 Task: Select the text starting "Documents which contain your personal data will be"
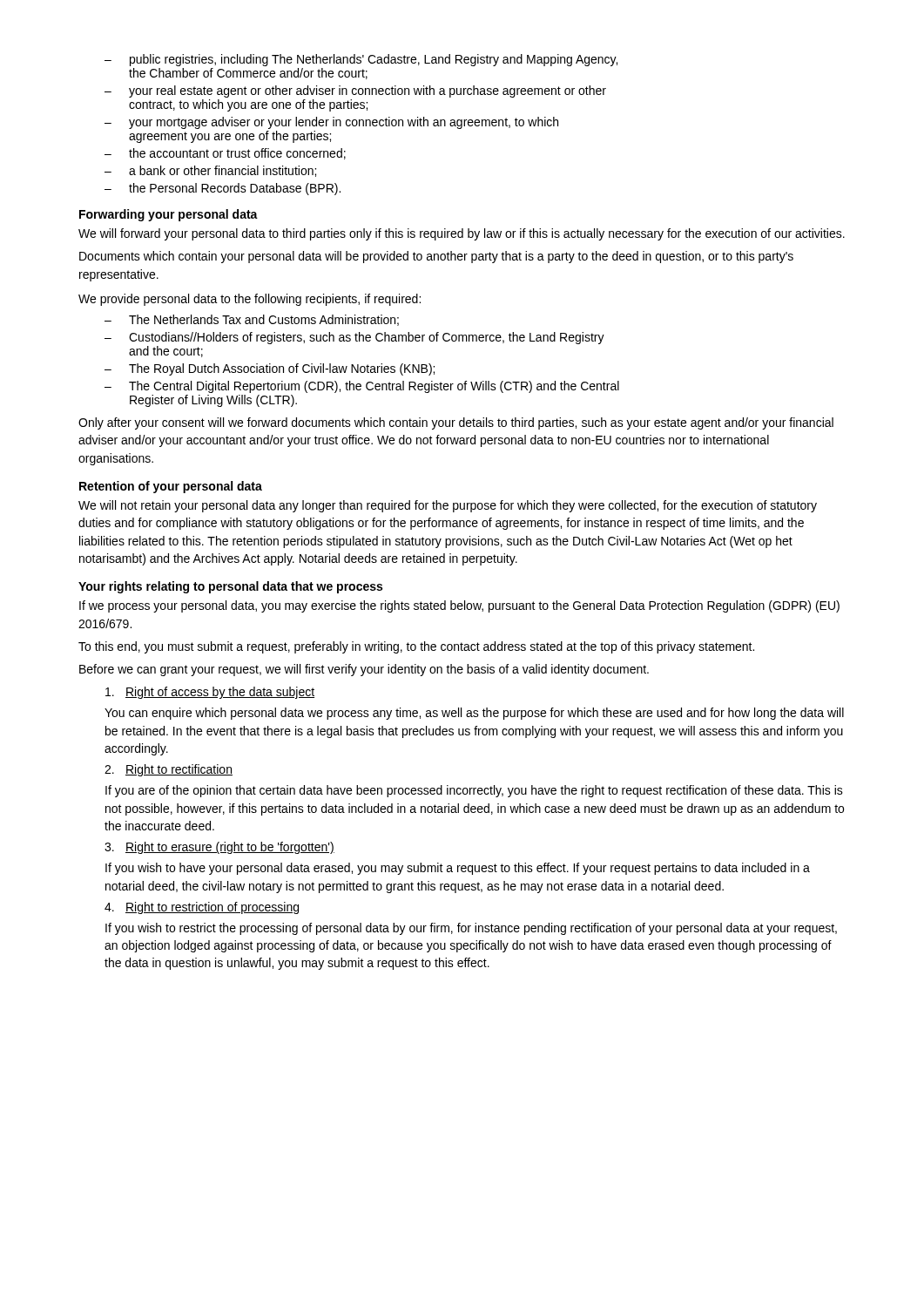(436, 265)
